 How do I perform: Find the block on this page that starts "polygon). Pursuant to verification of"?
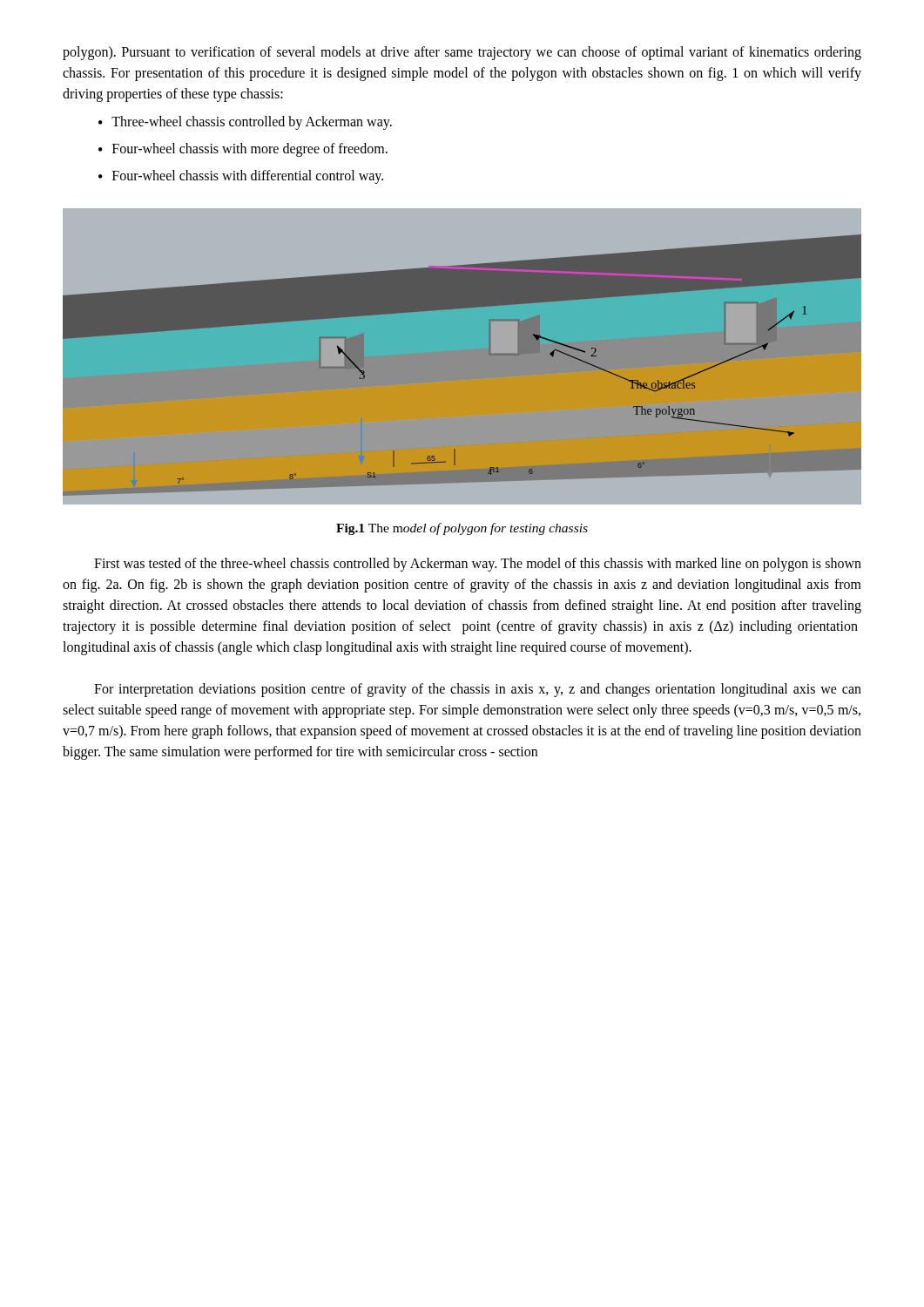click(462, 73)
